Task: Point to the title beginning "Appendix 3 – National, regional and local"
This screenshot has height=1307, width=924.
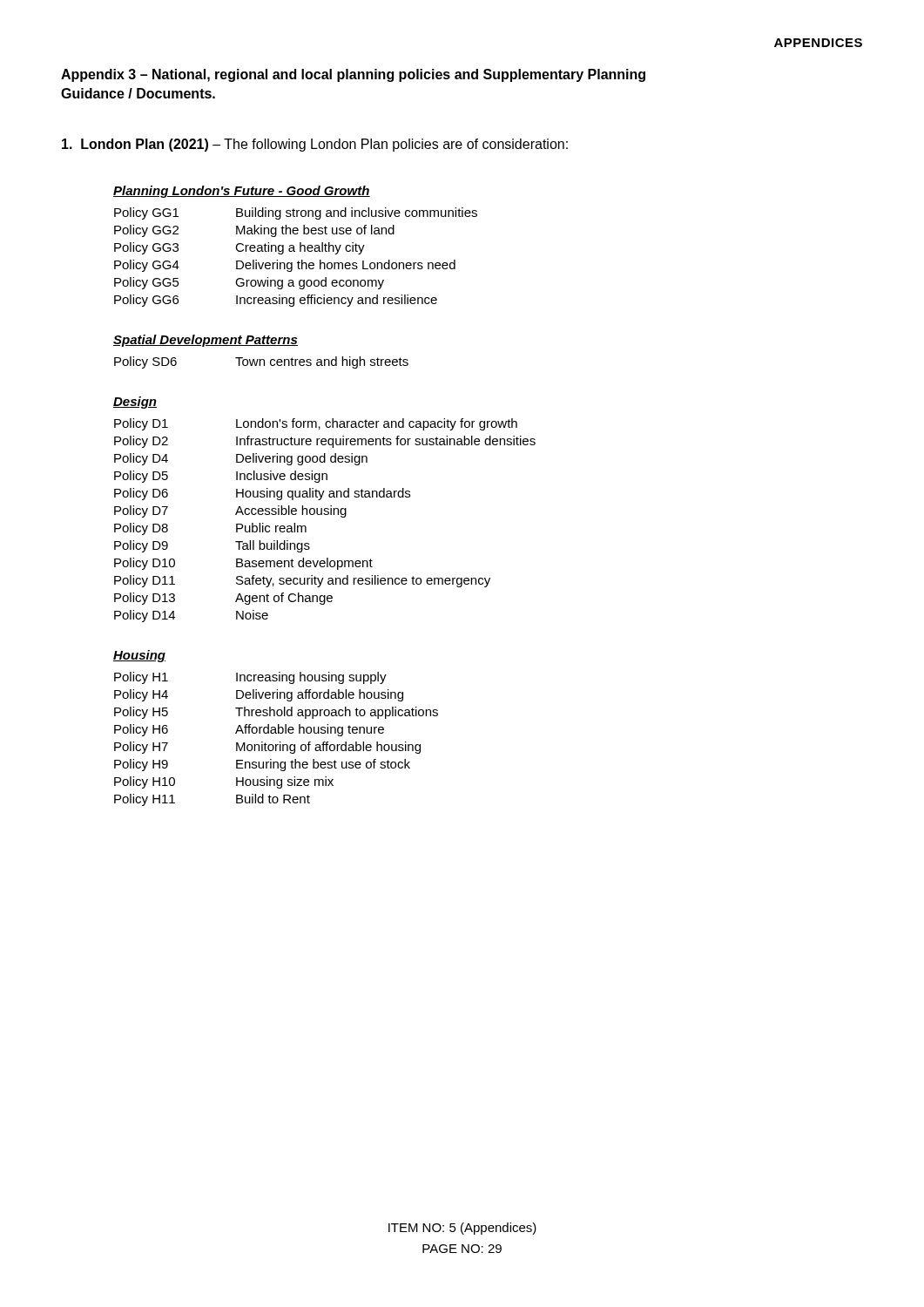Action: coord(354,84)
